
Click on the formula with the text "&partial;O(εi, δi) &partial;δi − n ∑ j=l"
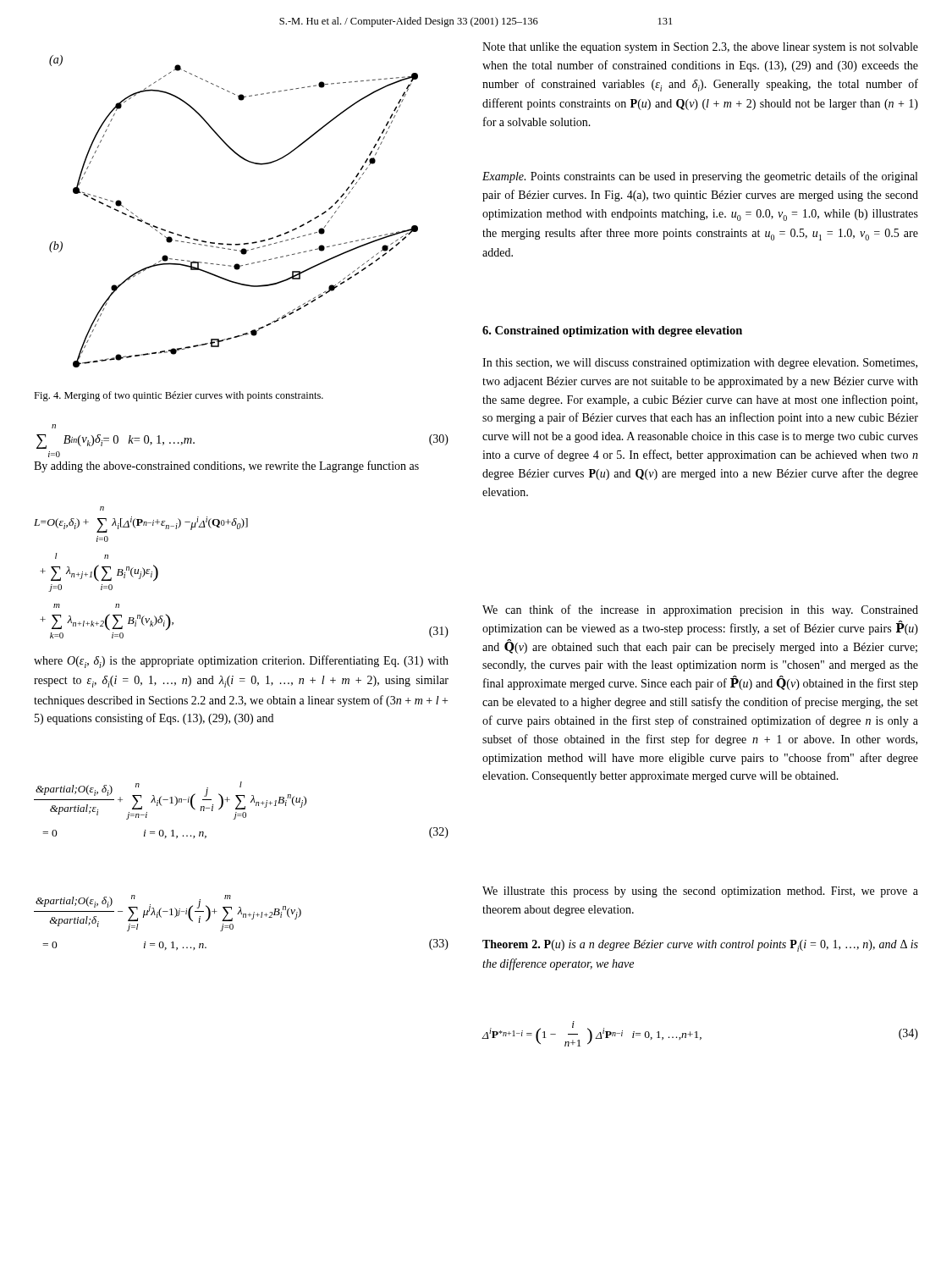(x=241, y=922)
